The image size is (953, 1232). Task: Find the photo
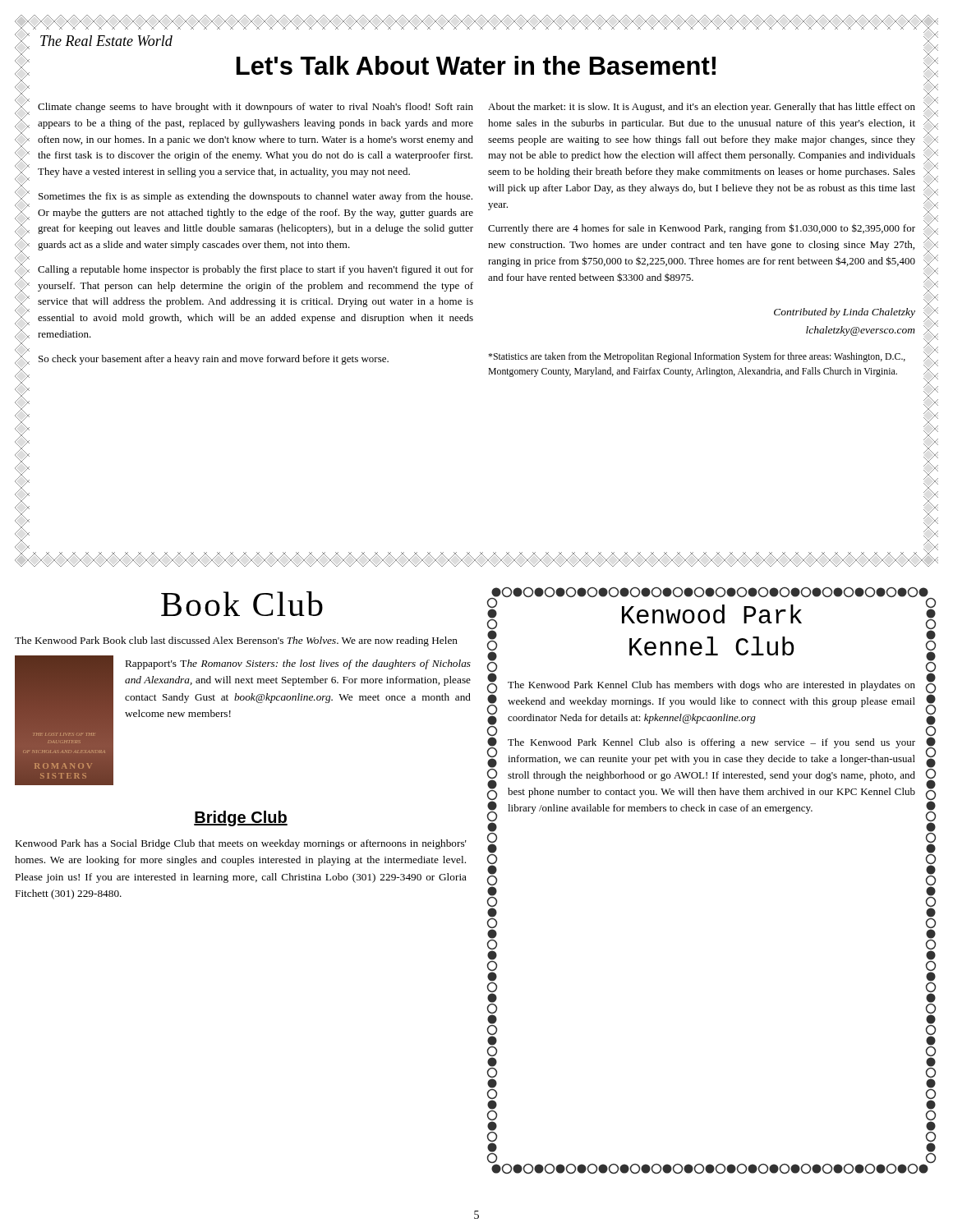tap(64, 720)
